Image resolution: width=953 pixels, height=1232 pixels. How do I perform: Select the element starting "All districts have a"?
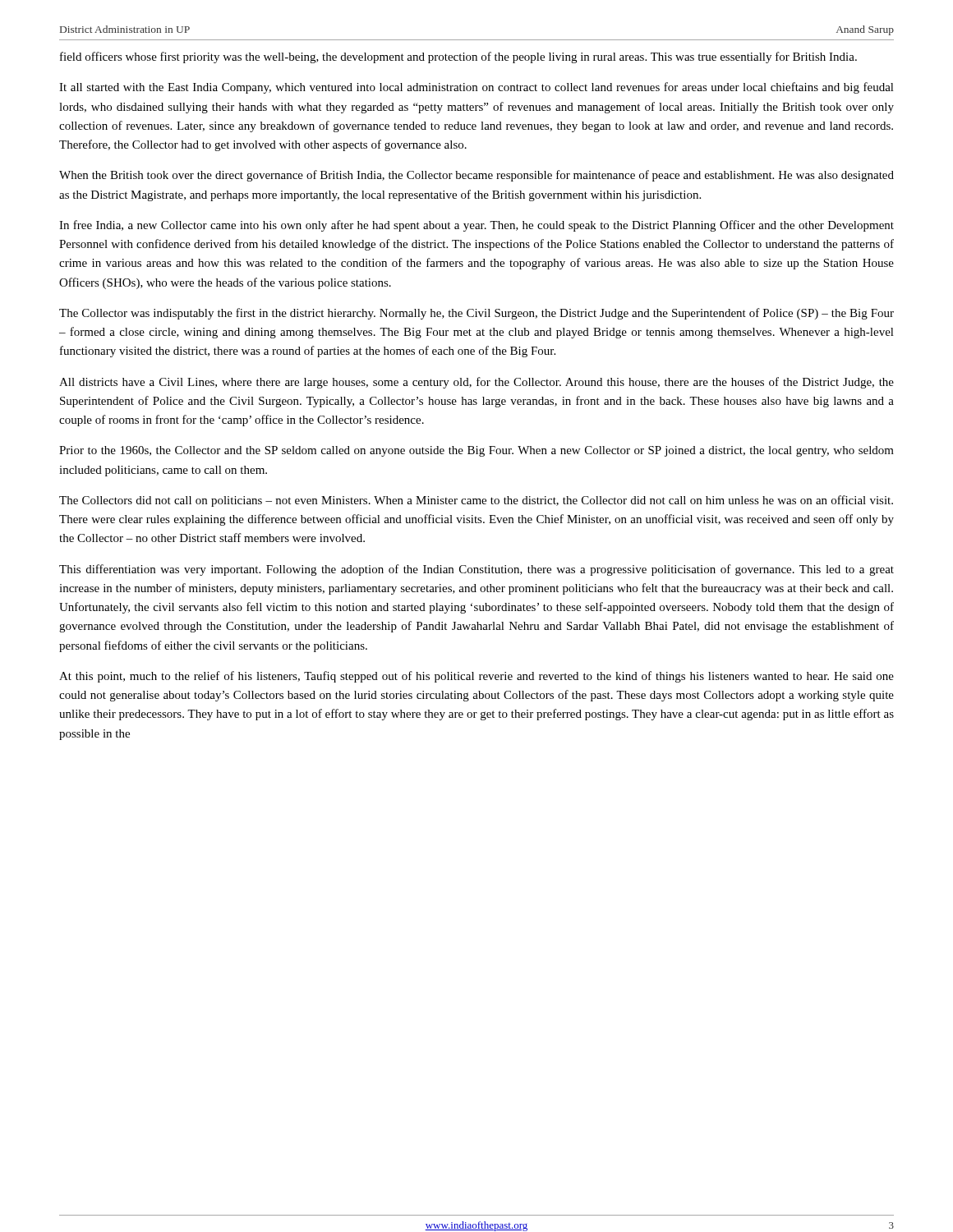[476, 401]
